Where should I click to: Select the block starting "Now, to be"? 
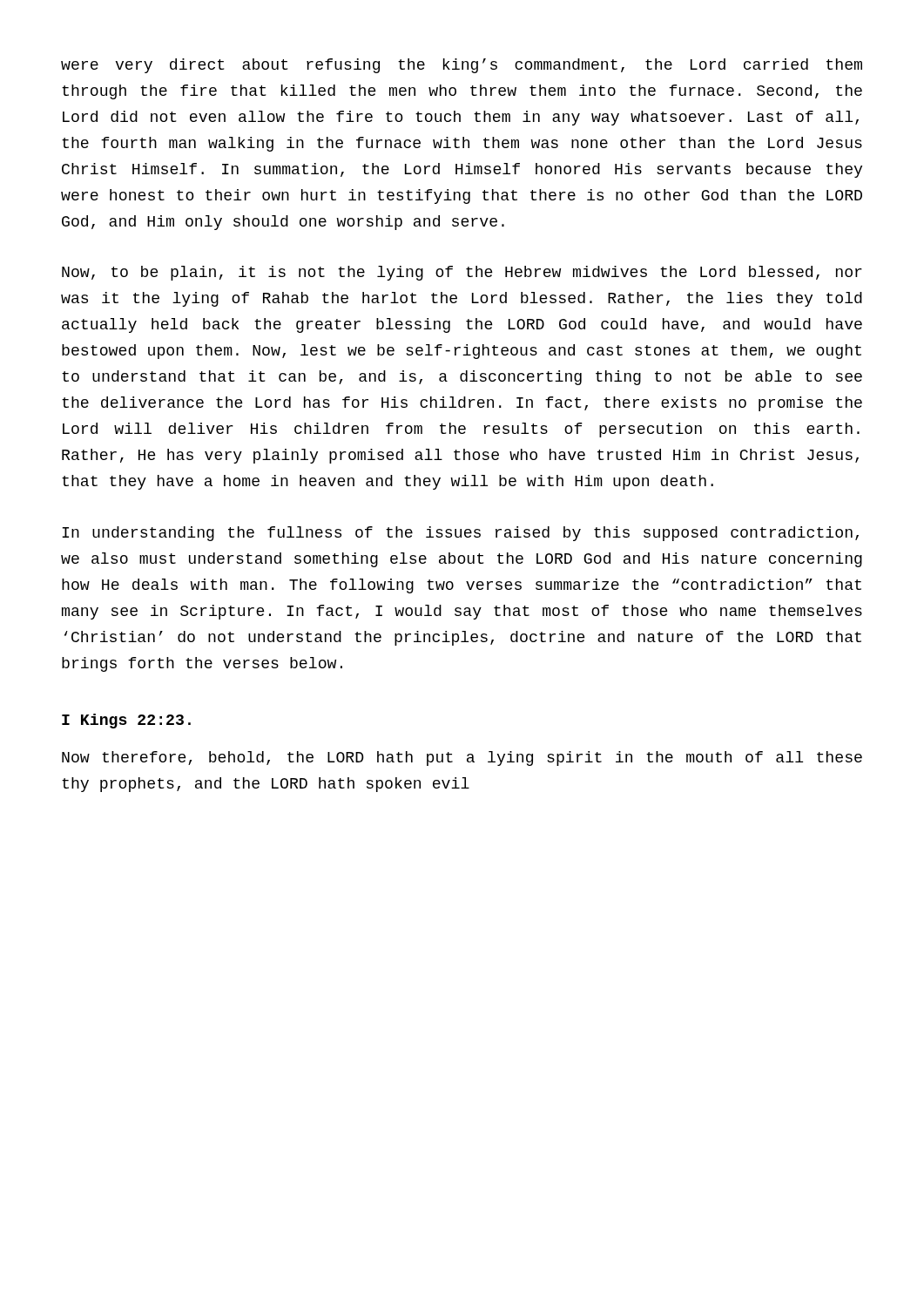coord(462,378)
